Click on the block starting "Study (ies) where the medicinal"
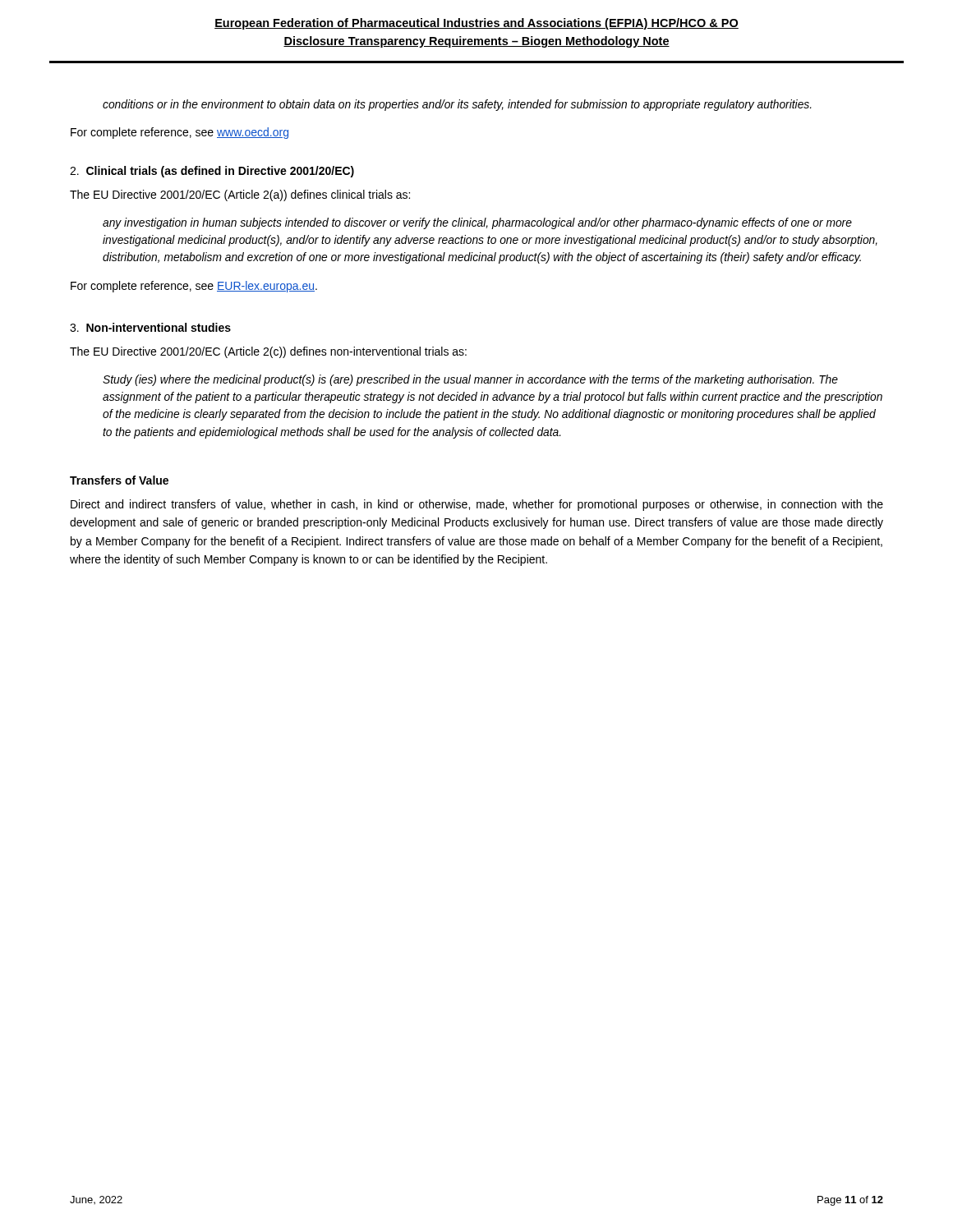The height and width of the screenshot is (1232, 953). (493, 406)
